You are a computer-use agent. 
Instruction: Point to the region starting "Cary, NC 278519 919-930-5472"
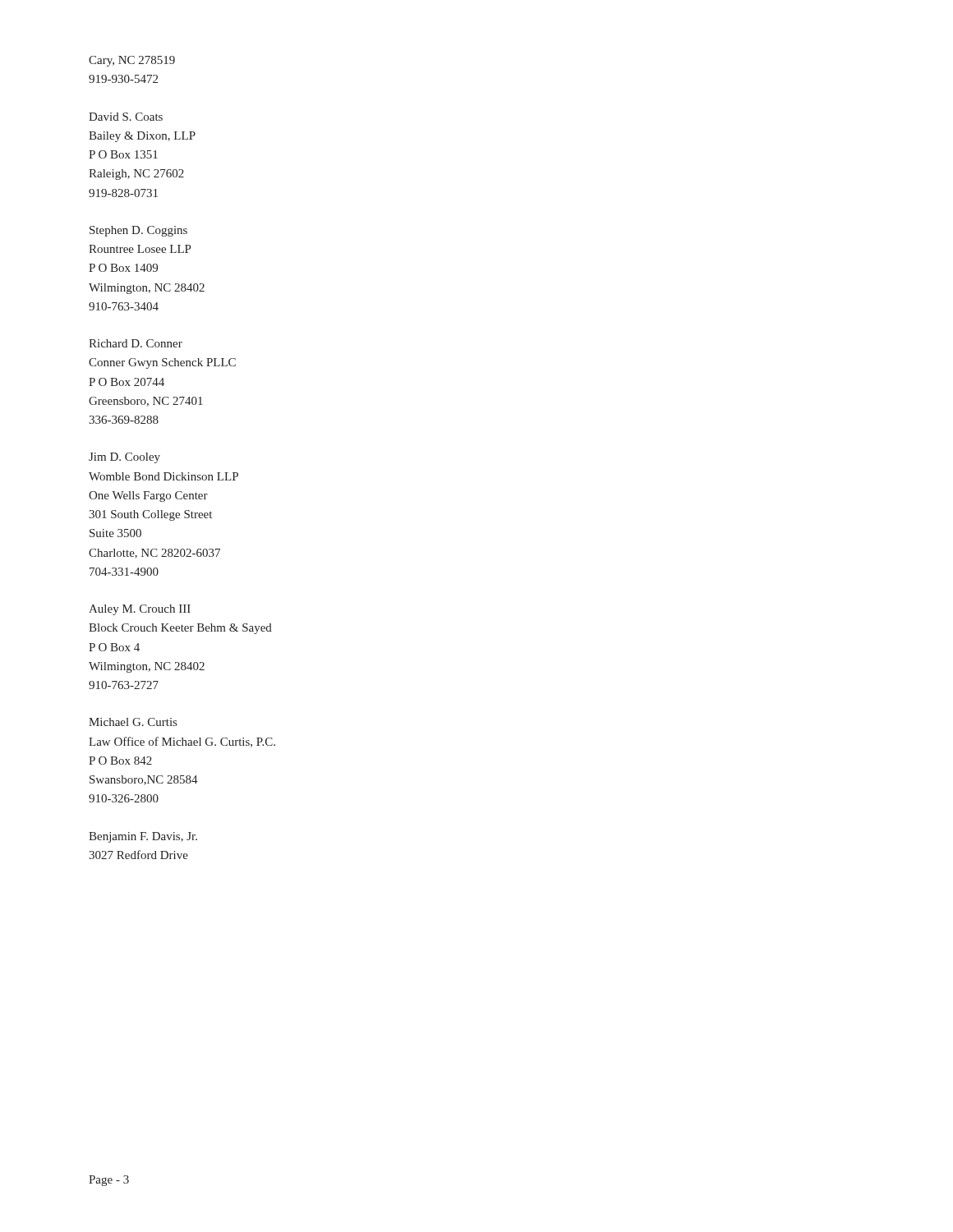point(132,69)
